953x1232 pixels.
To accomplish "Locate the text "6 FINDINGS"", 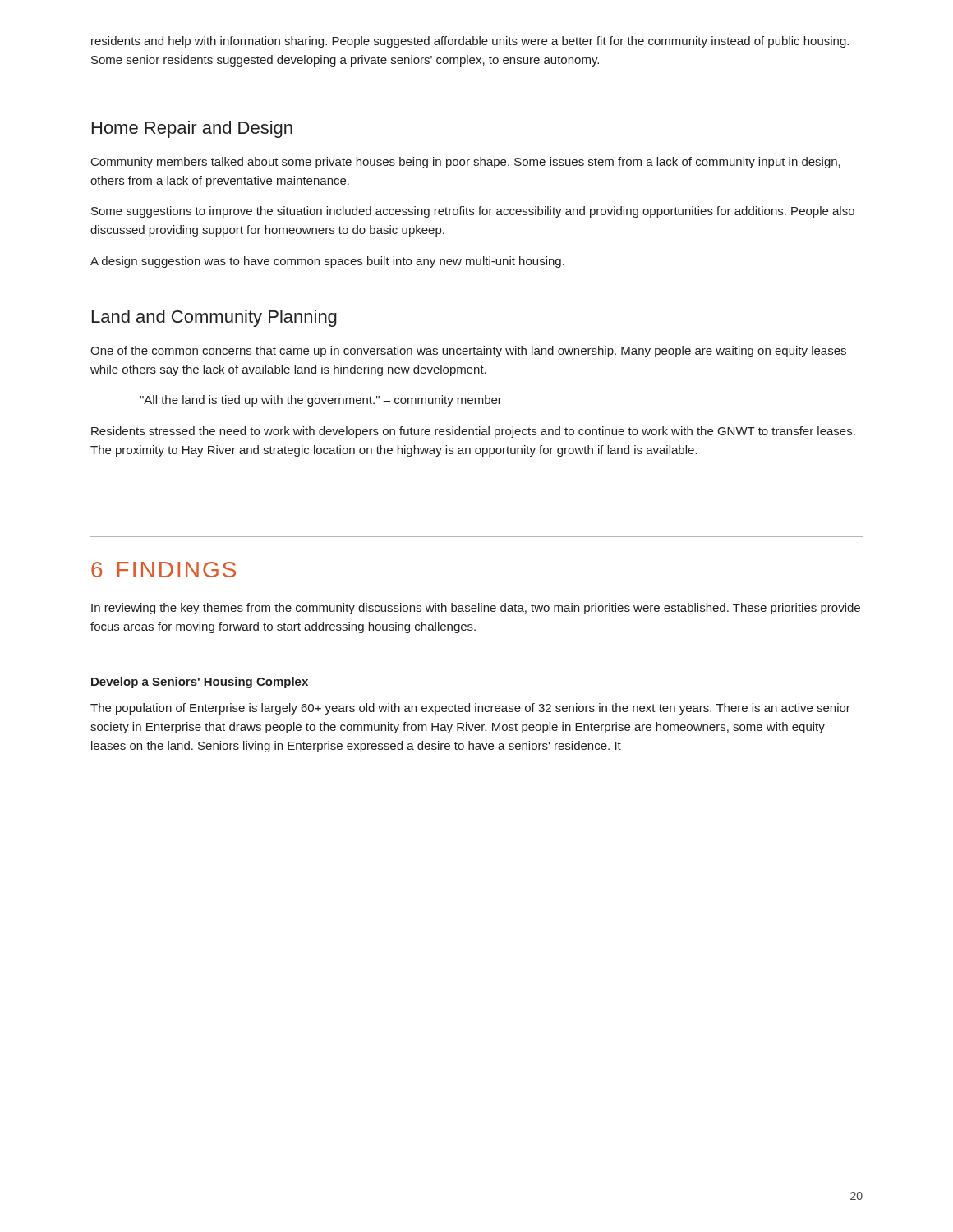I will [164, 570].
